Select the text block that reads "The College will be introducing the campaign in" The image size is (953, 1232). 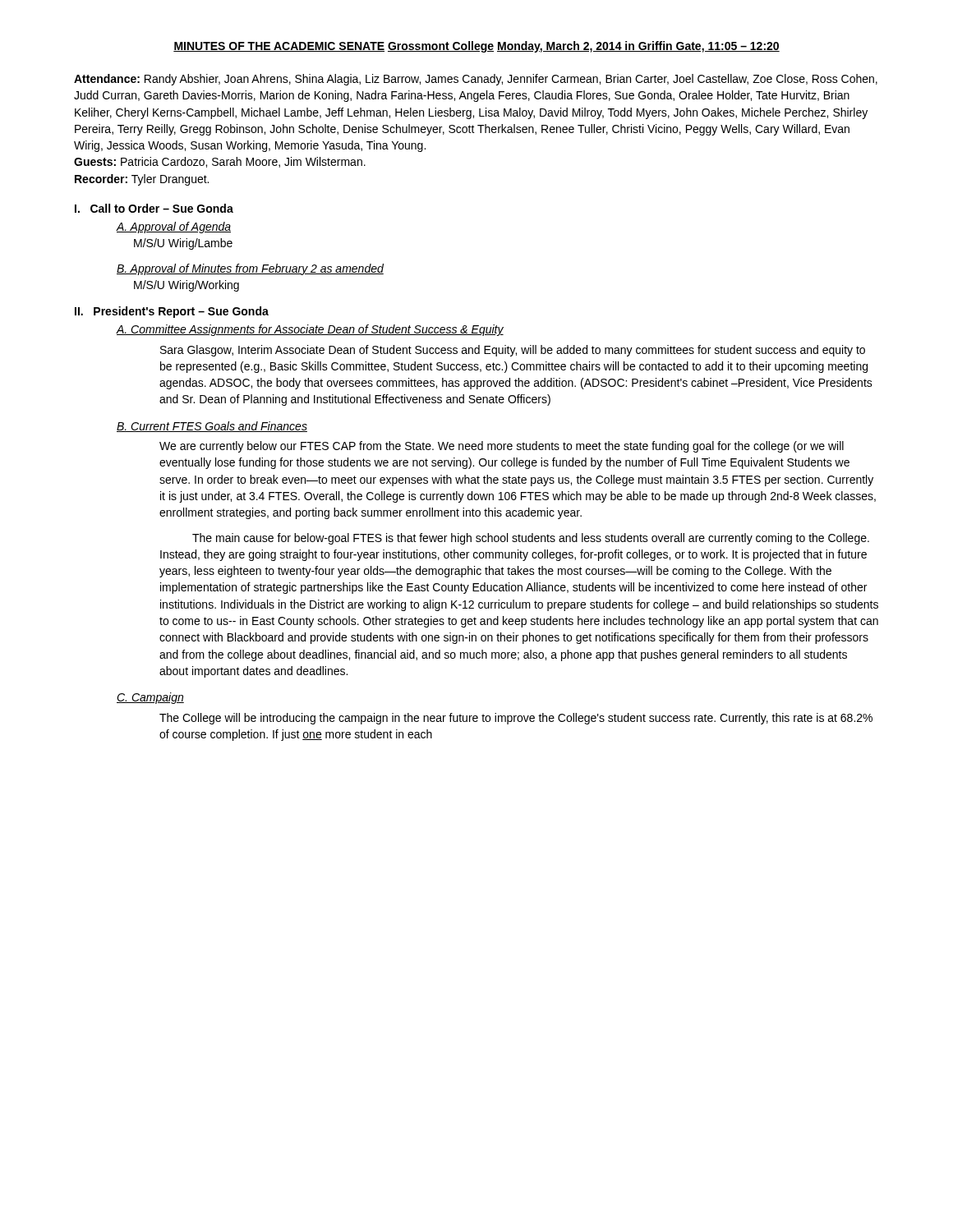pos(516,726)
